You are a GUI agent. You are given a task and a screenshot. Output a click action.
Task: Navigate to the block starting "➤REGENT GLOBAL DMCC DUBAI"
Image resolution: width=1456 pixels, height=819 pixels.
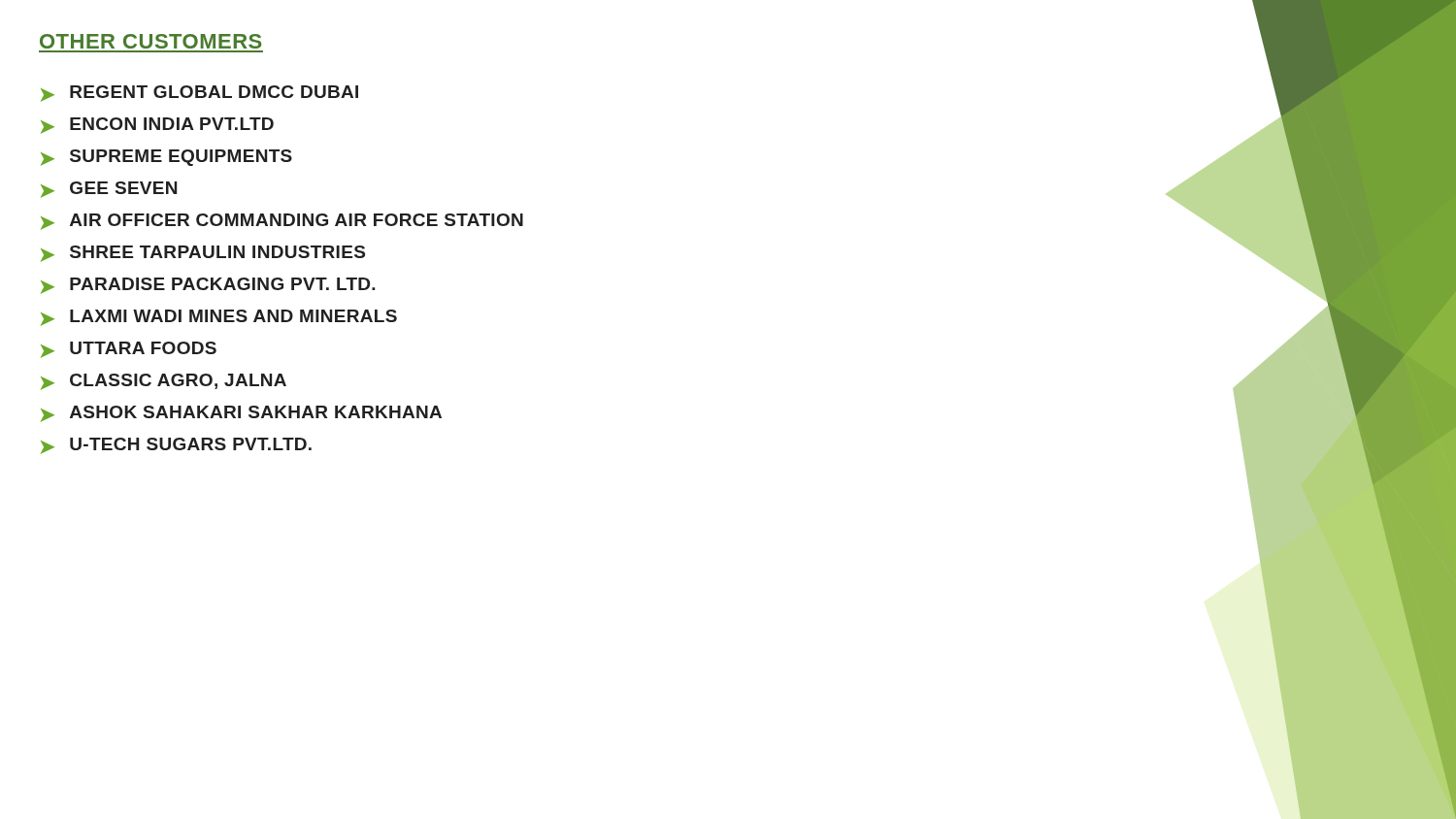199,94
